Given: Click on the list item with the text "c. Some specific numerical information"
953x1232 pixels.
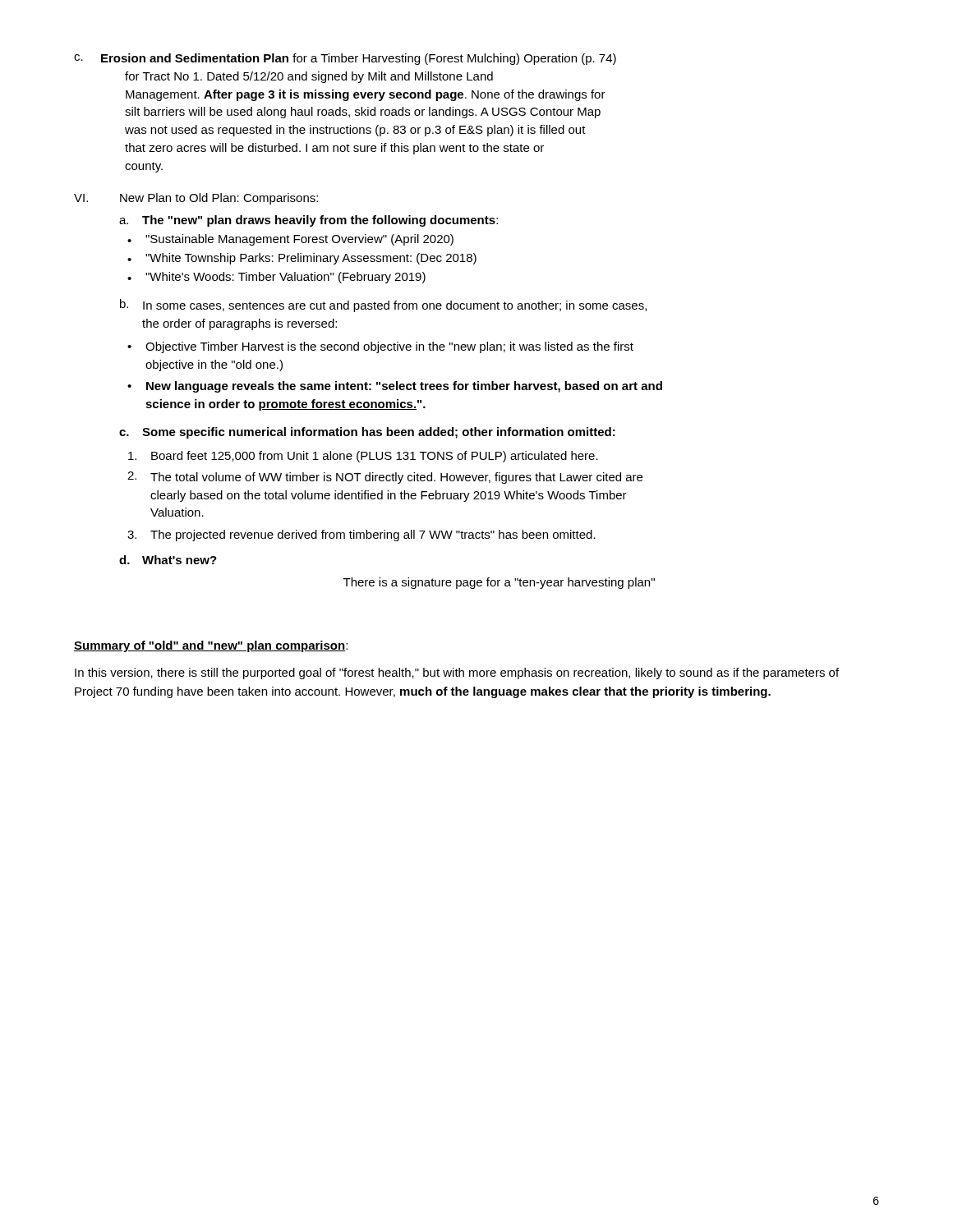Looking at the screenshot, I should 368,431.
